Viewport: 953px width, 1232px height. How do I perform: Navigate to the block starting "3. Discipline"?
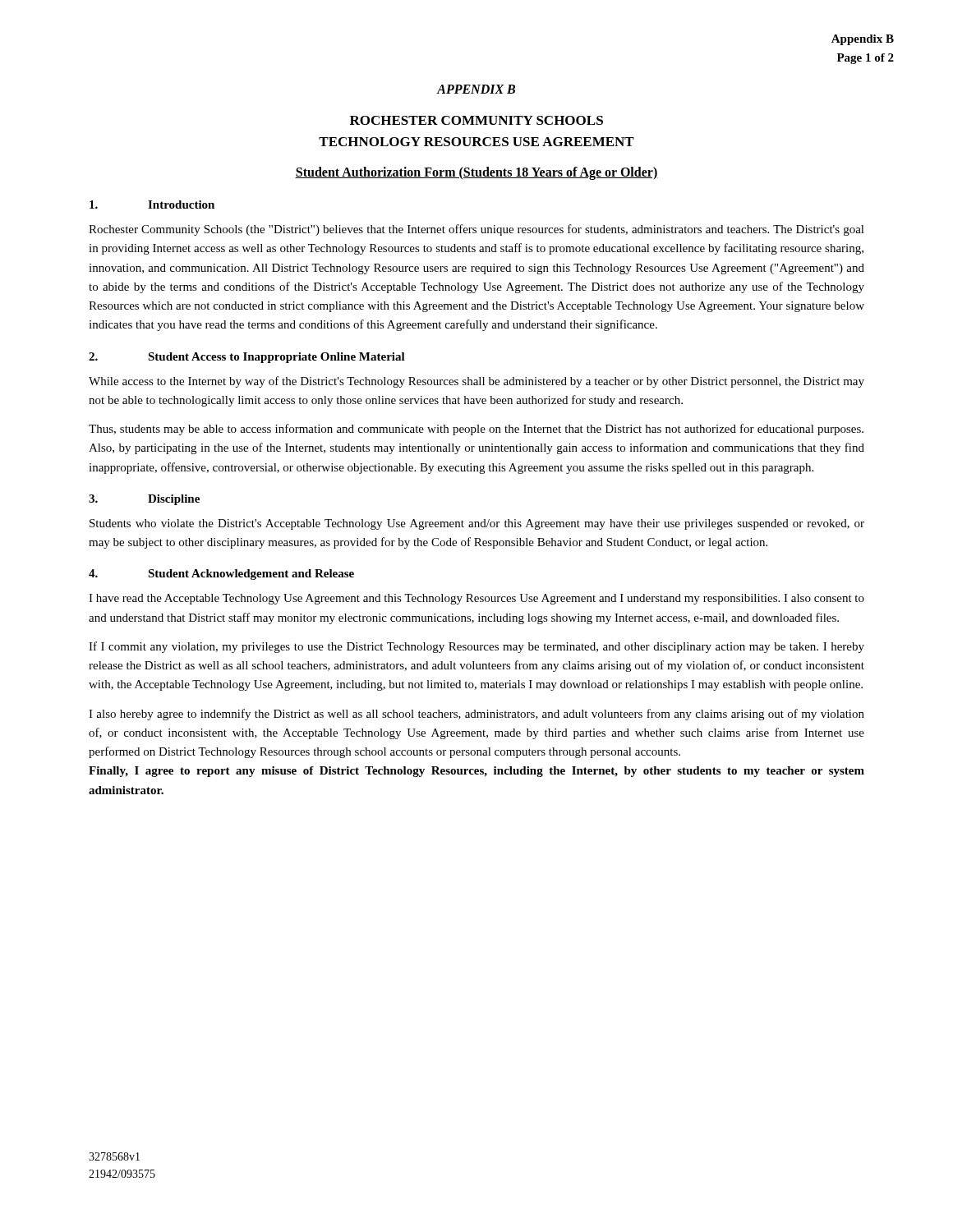point(144,499)
